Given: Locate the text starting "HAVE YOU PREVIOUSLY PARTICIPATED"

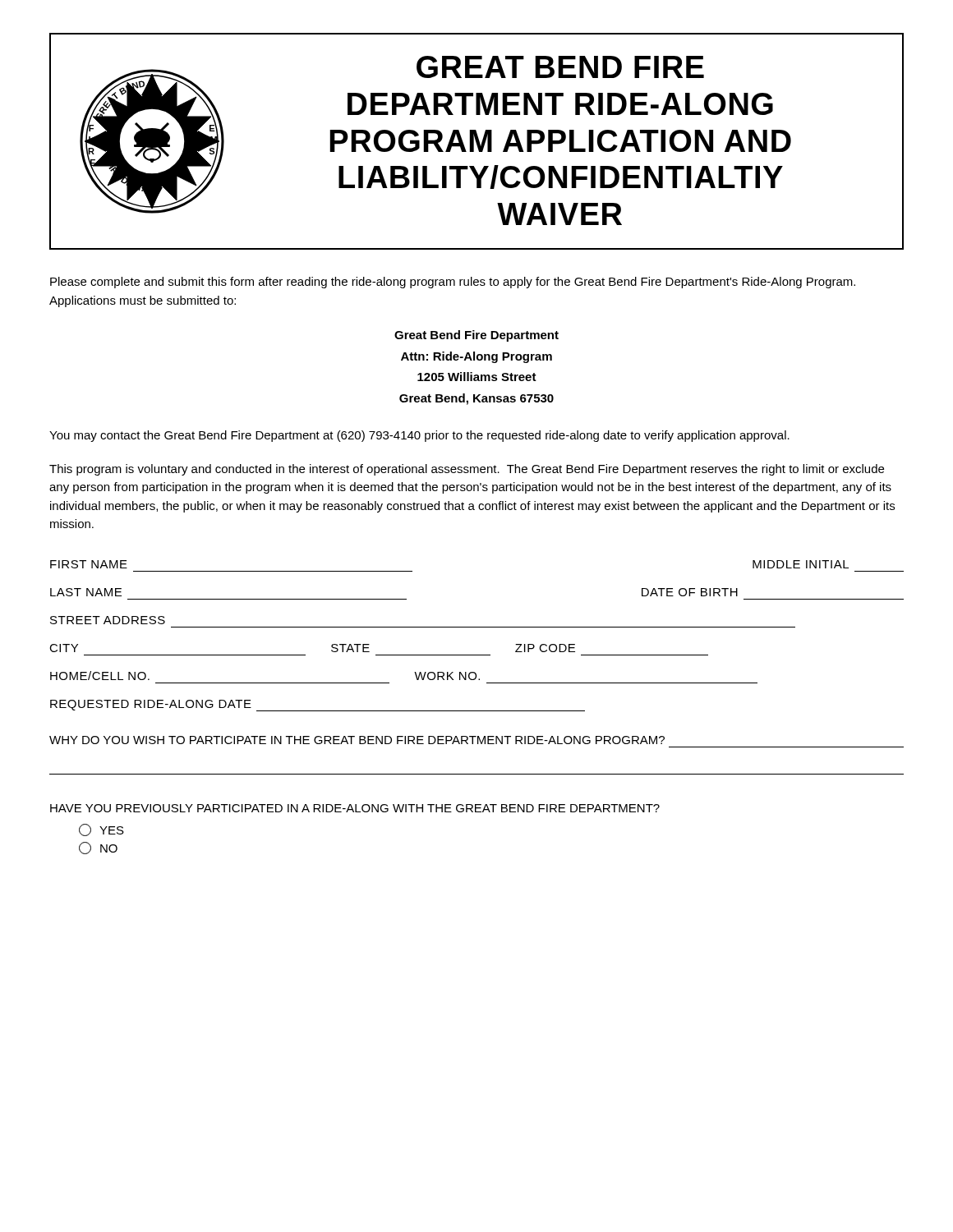Looking at the screenshot, I should point(476,808).
